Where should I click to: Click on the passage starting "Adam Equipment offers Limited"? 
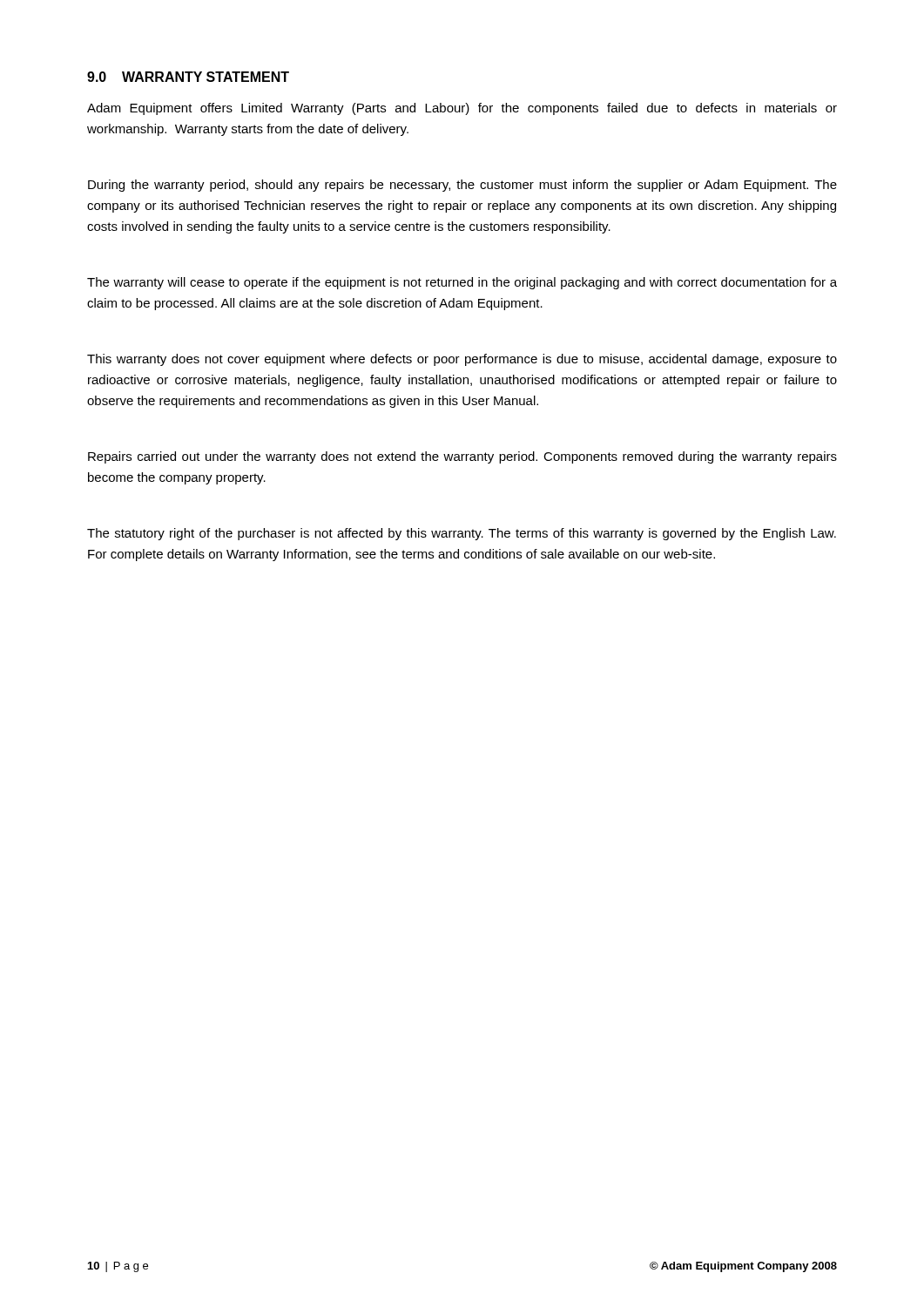[x=462, y=118]
